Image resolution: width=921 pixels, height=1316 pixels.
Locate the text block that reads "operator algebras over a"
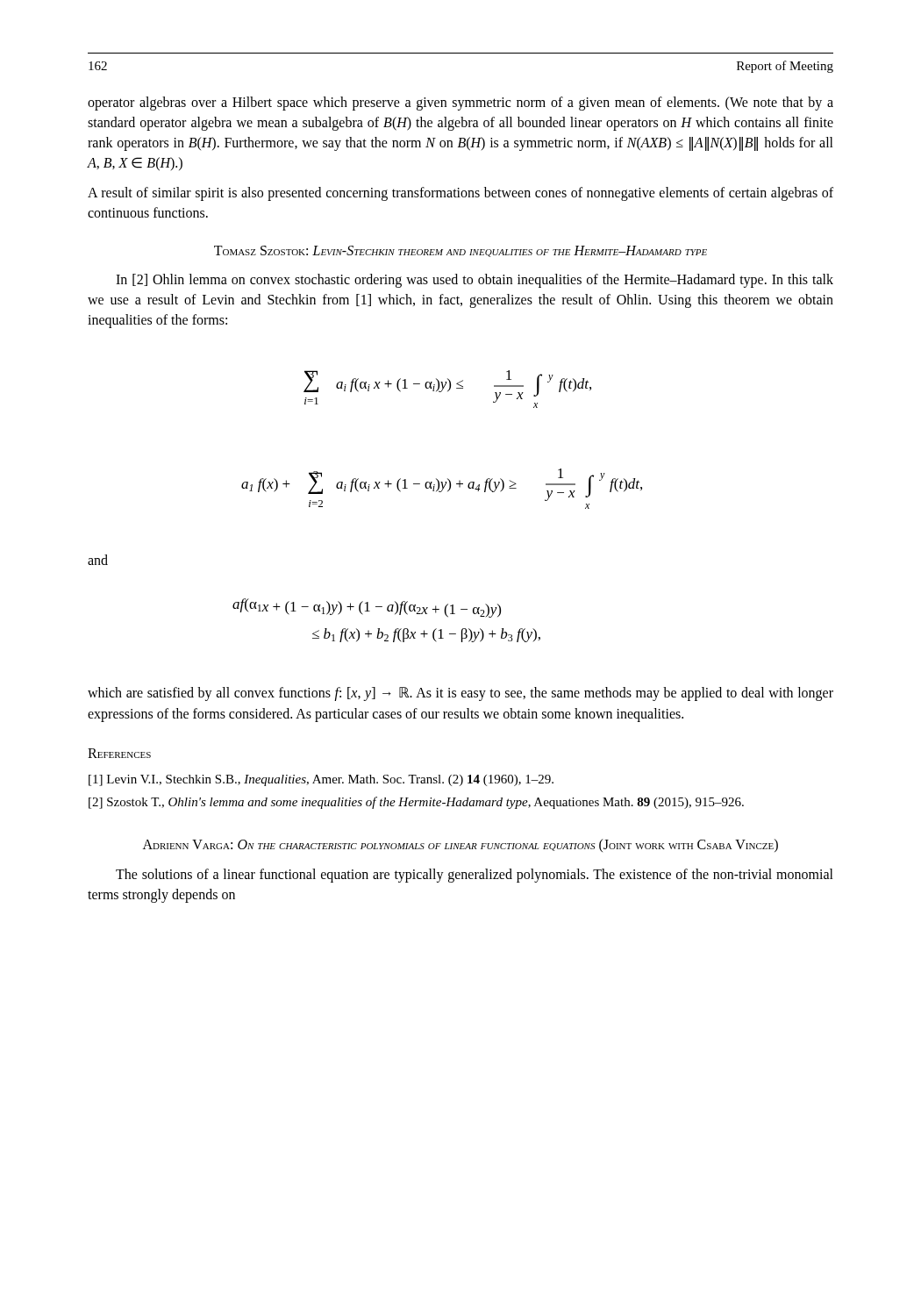[x=460, y=132]
